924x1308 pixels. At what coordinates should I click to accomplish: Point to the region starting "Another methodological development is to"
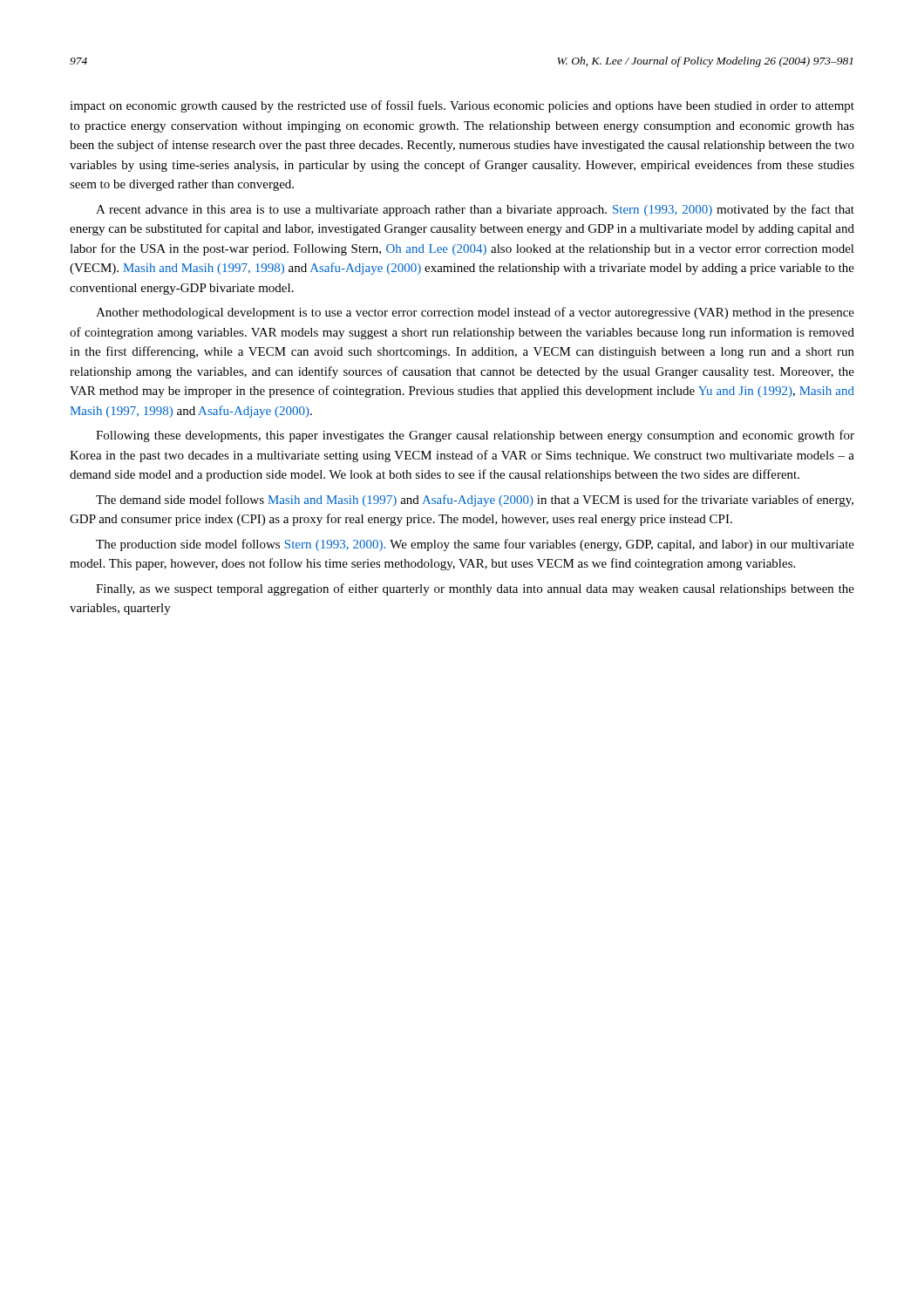[x=462, y=361]
